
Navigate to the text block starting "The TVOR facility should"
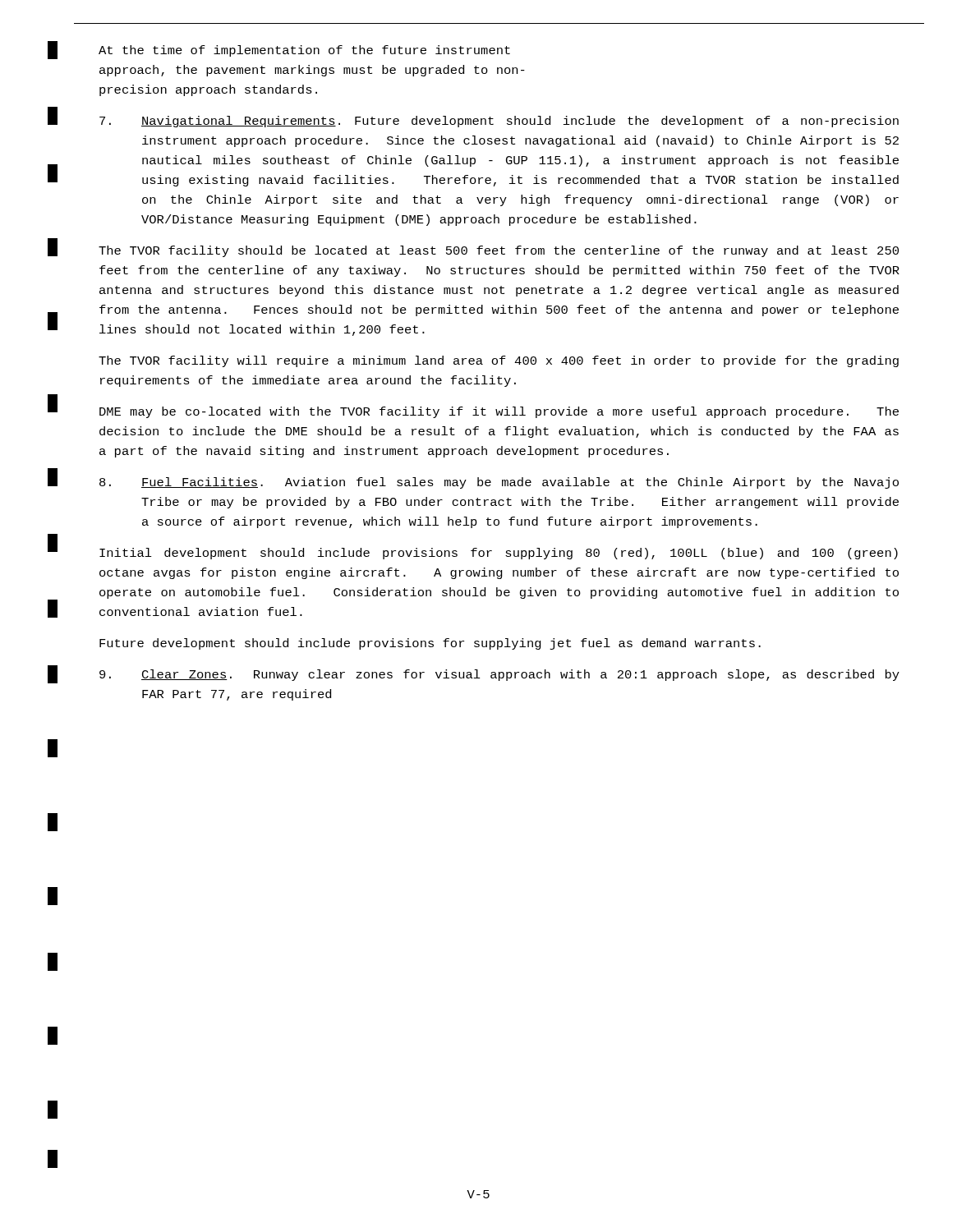click(x=499, y=291)
